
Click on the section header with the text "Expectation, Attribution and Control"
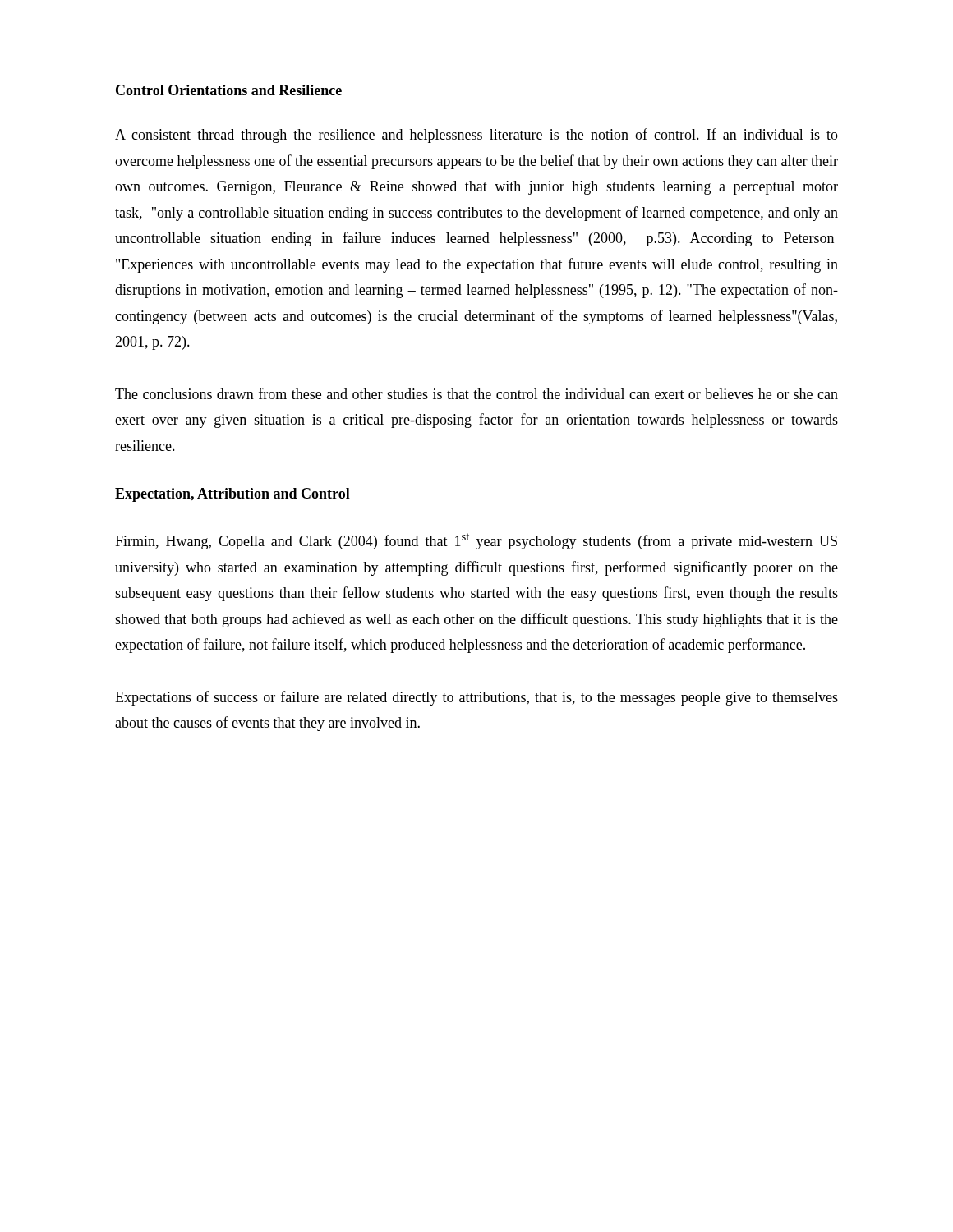coord(232,494)
